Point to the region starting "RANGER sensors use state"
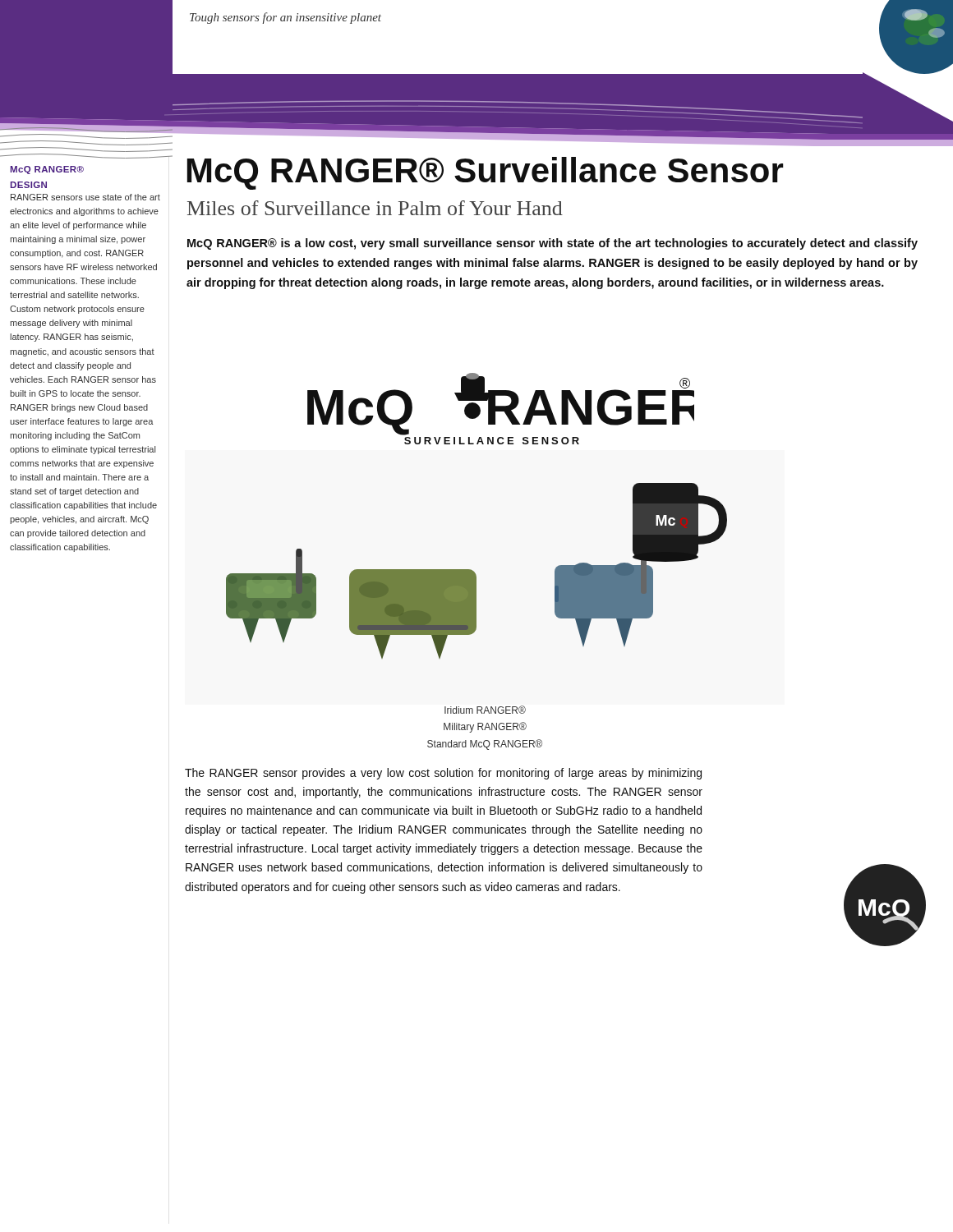The height and width of the screenshot is (1232, 953). click(85, 372)
